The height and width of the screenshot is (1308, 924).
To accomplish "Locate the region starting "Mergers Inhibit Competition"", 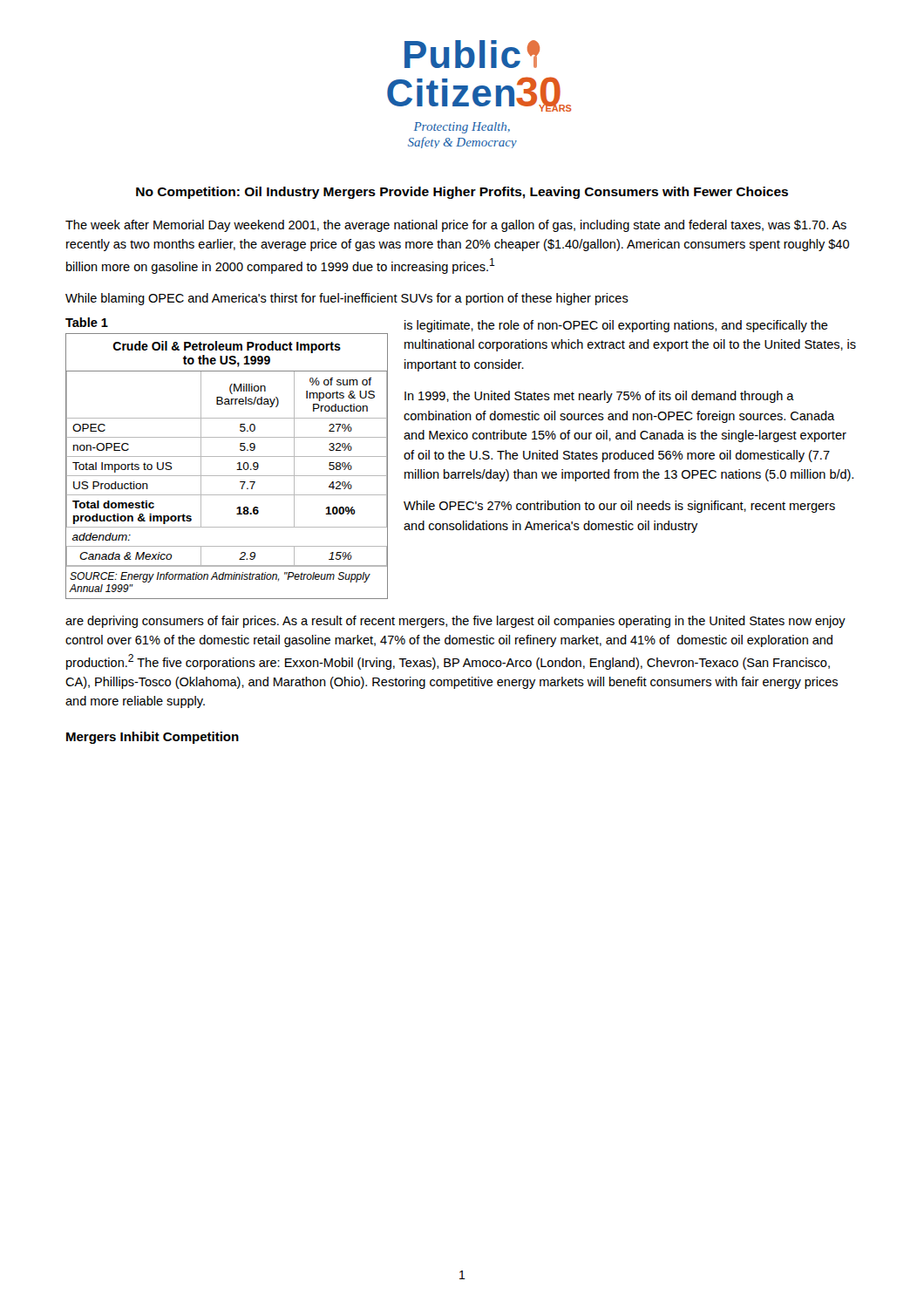I will [152, 736].
